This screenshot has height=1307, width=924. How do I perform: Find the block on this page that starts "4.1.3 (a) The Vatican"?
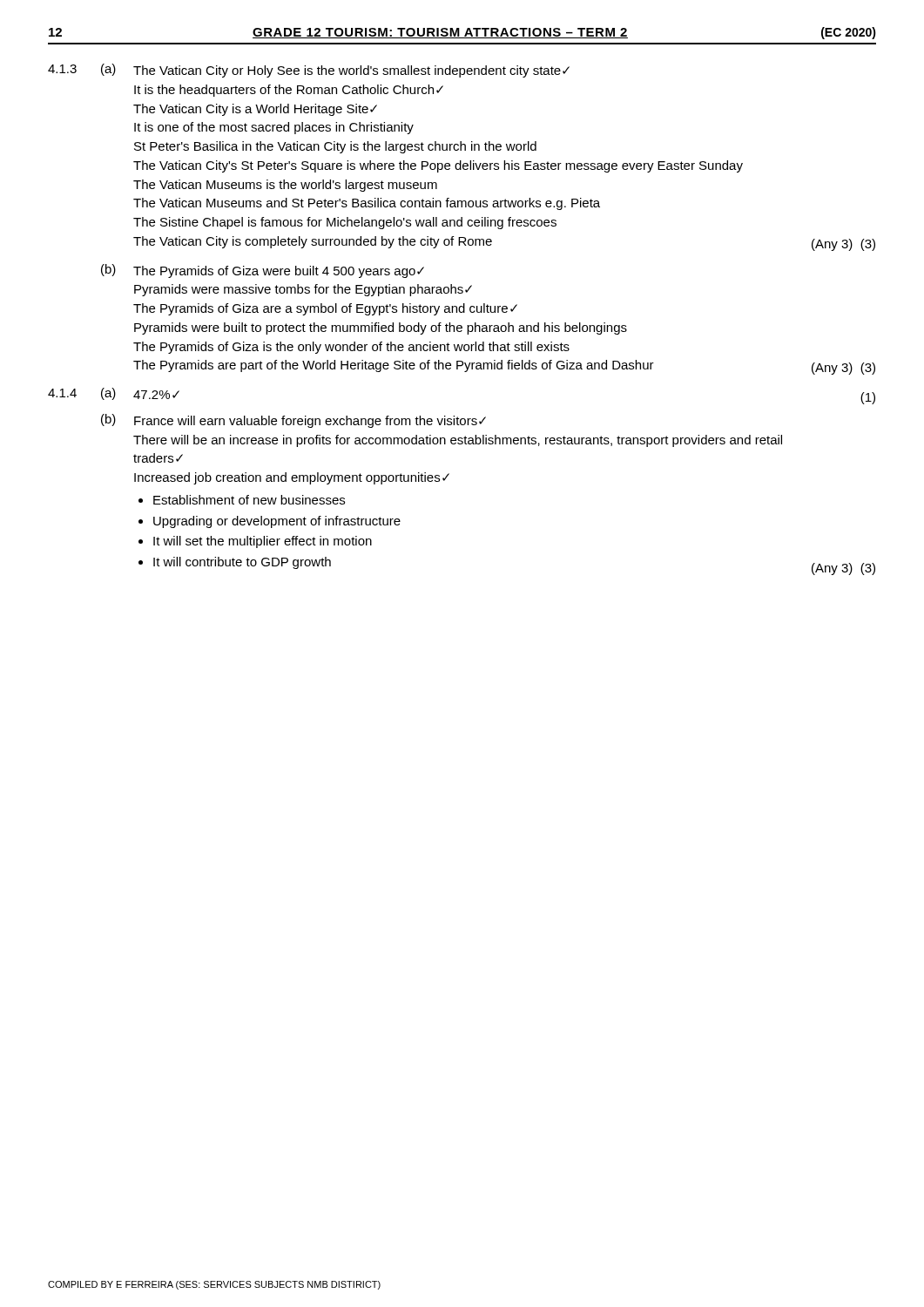click(x=462, y=156)
